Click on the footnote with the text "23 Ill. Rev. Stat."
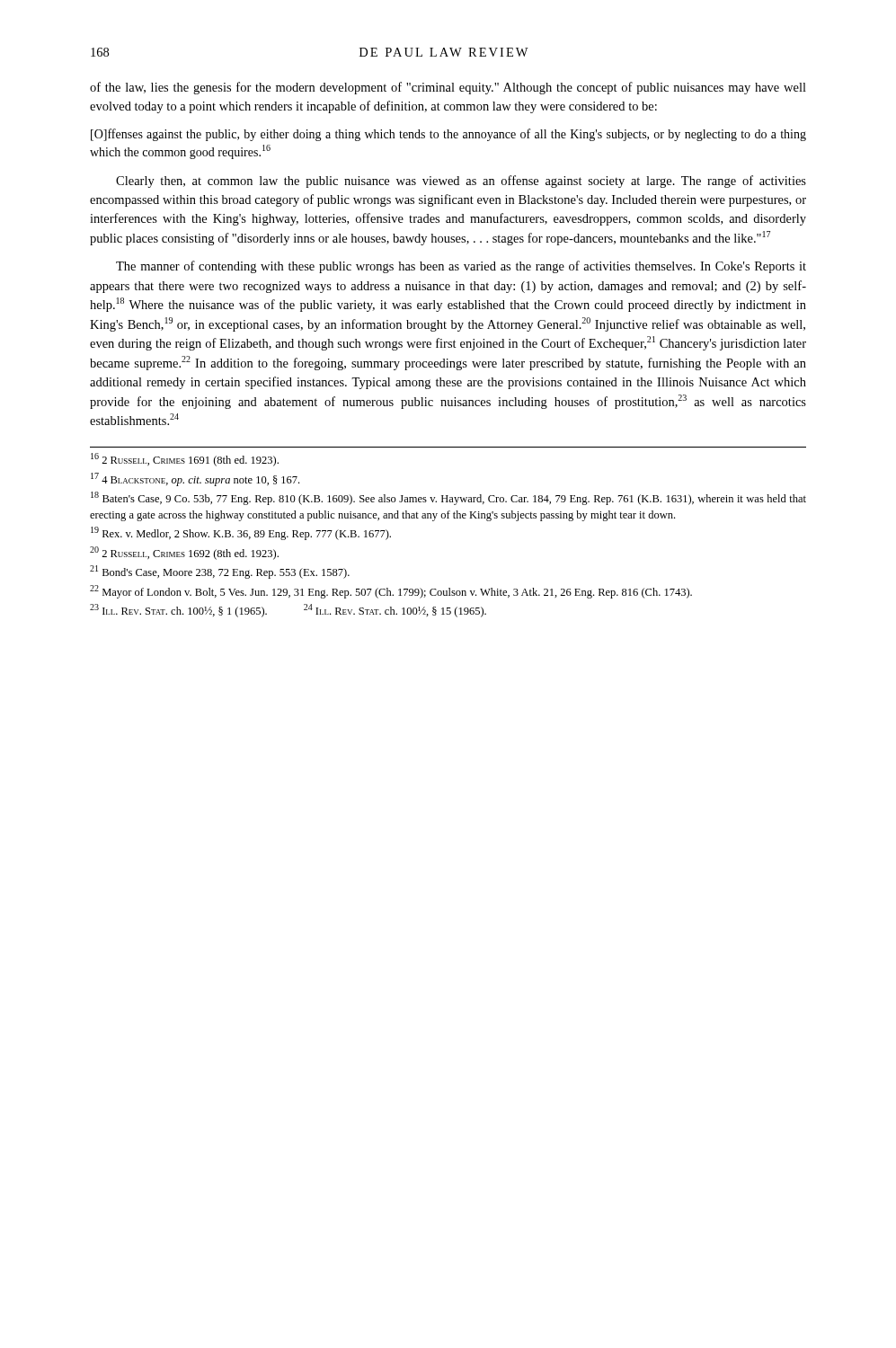 178,610
